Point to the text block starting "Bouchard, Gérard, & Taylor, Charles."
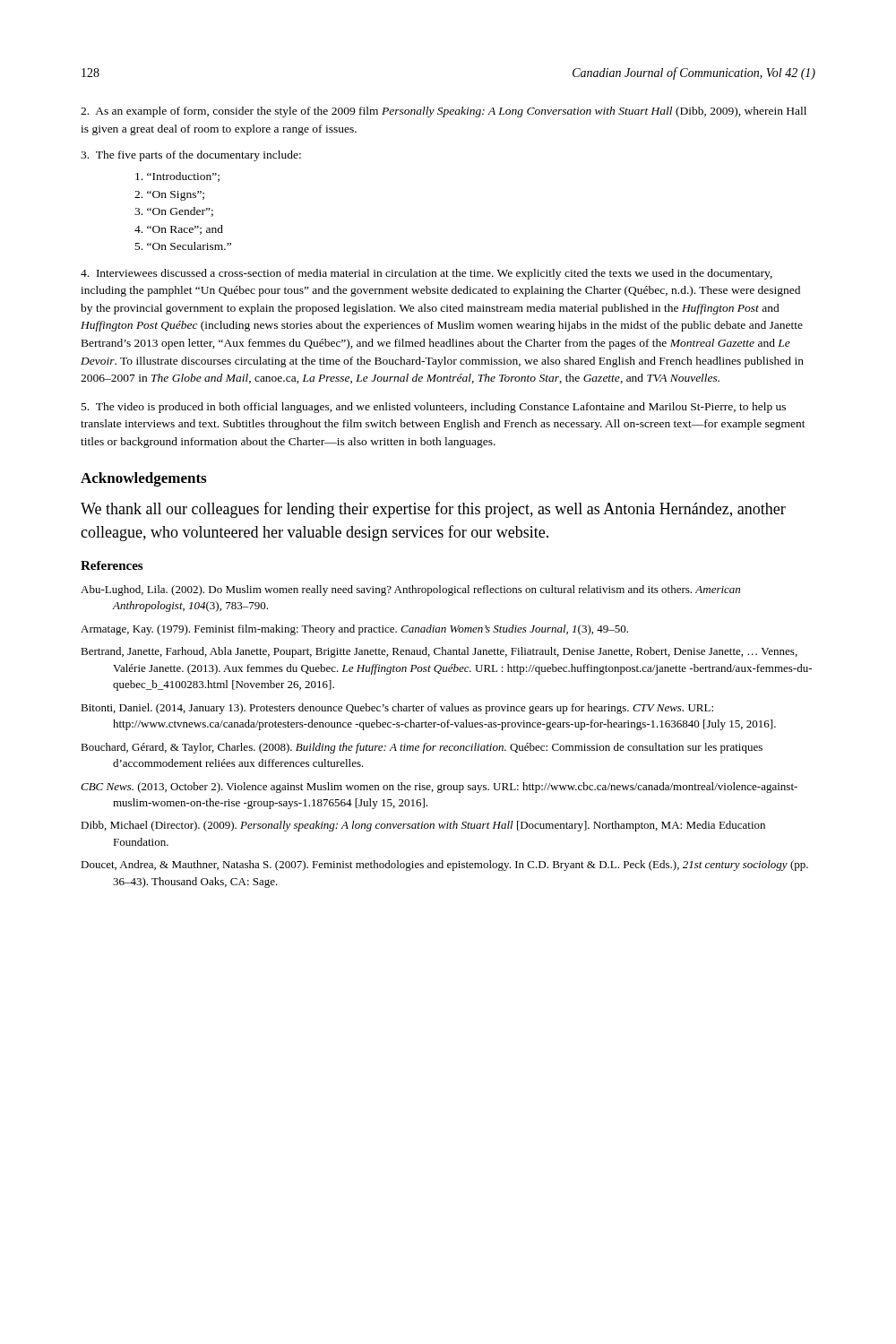The width and height of the screenshot is (896, 1344). (x=422, y=755)
